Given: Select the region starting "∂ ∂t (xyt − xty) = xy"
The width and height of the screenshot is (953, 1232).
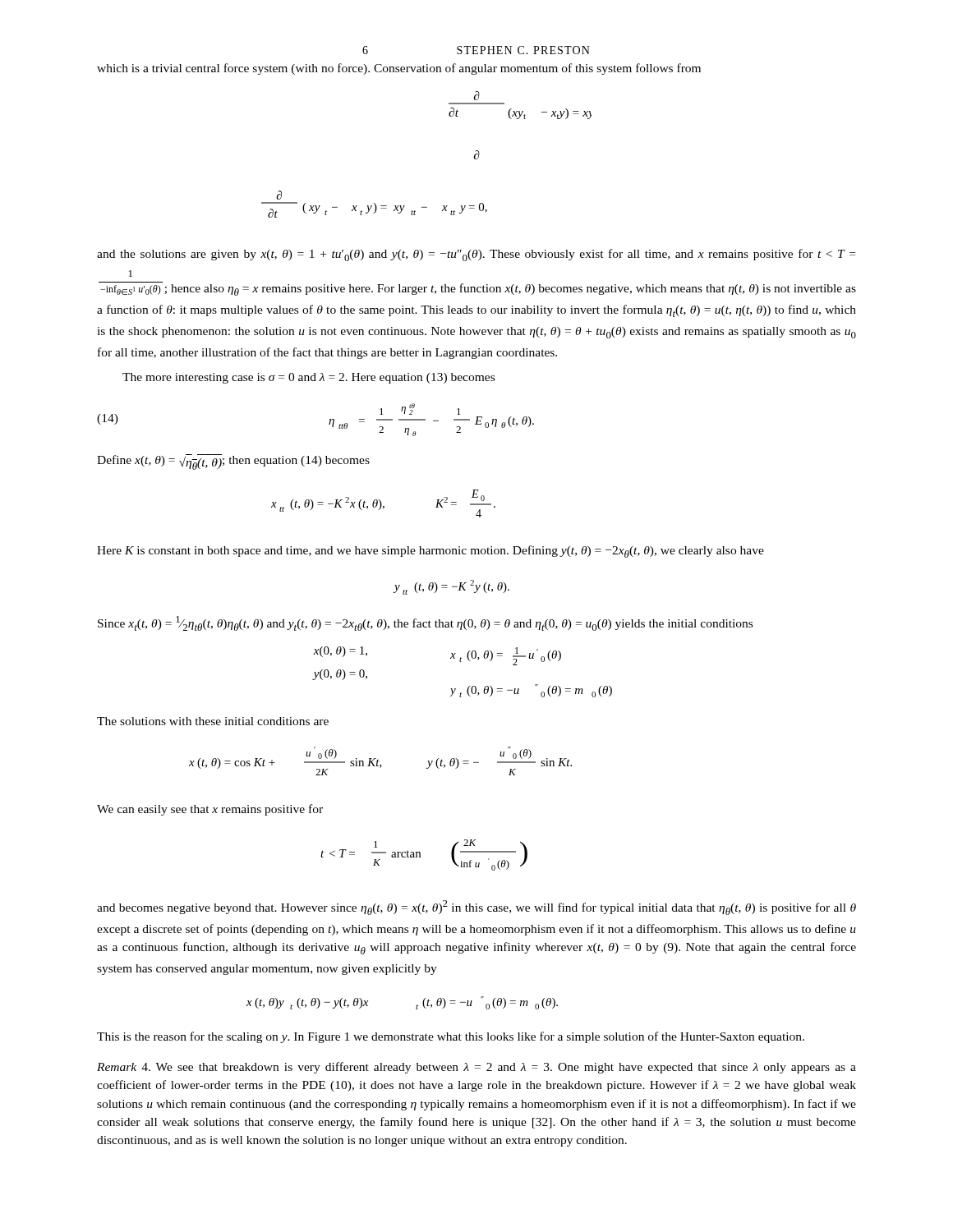Looking at the screenshot, I should click(476, 160).
